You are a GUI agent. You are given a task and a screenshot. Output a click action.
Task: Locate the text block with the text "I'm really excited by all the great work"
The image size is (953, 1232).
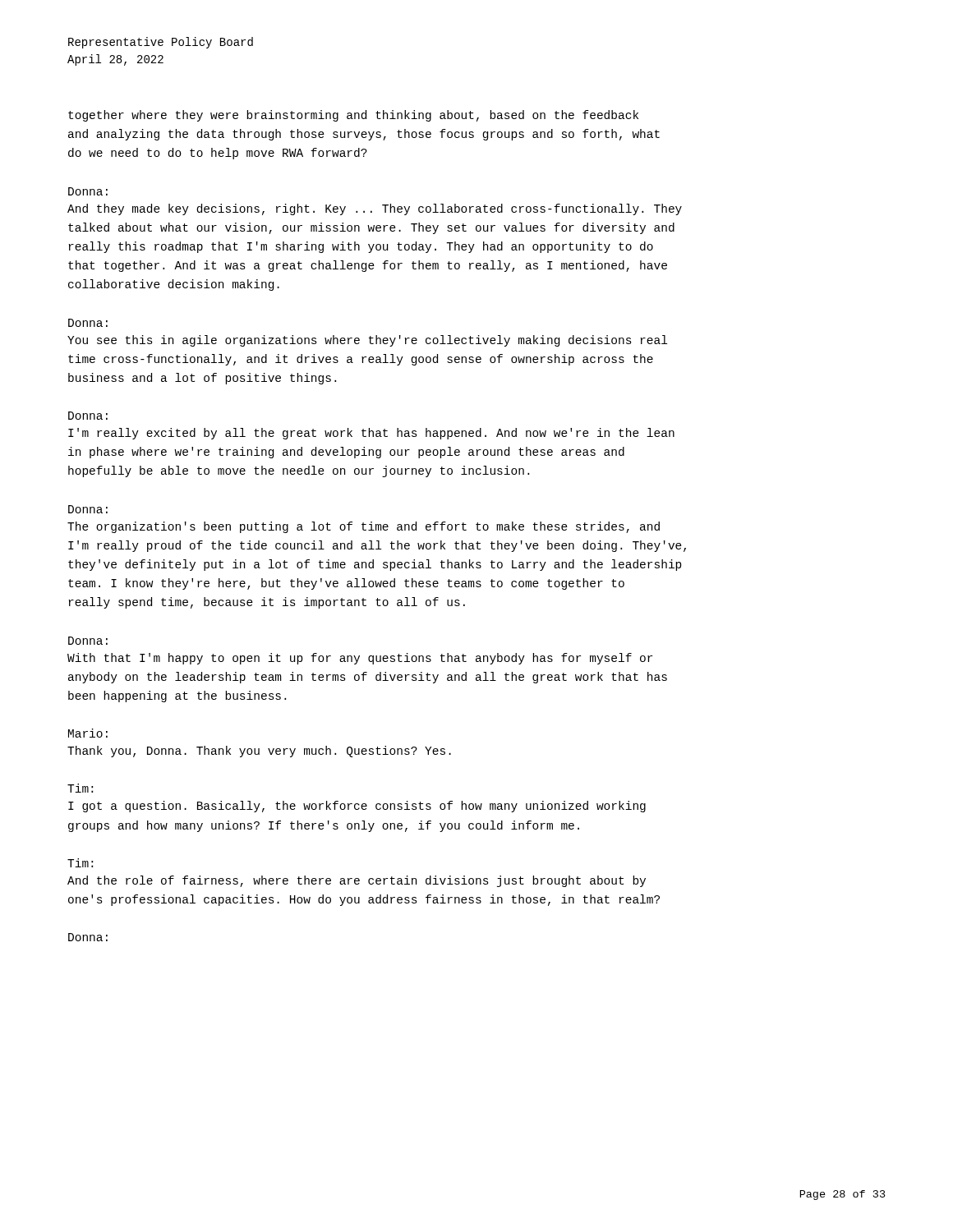pyautogui.click(x=371, y=453)
